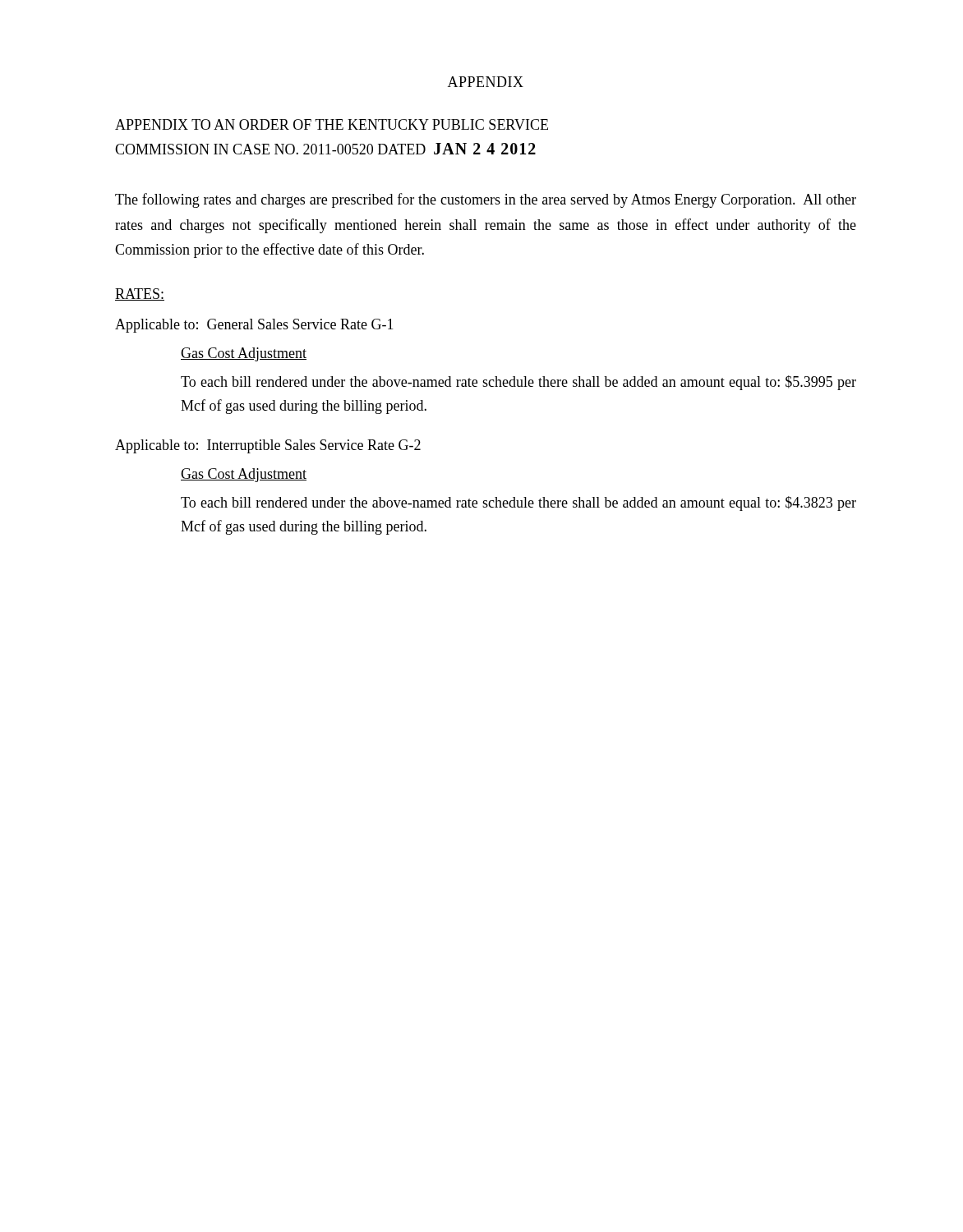
Task: Click the passage that begins "Applicable to: General Sales"
Action: pos(254,324)
